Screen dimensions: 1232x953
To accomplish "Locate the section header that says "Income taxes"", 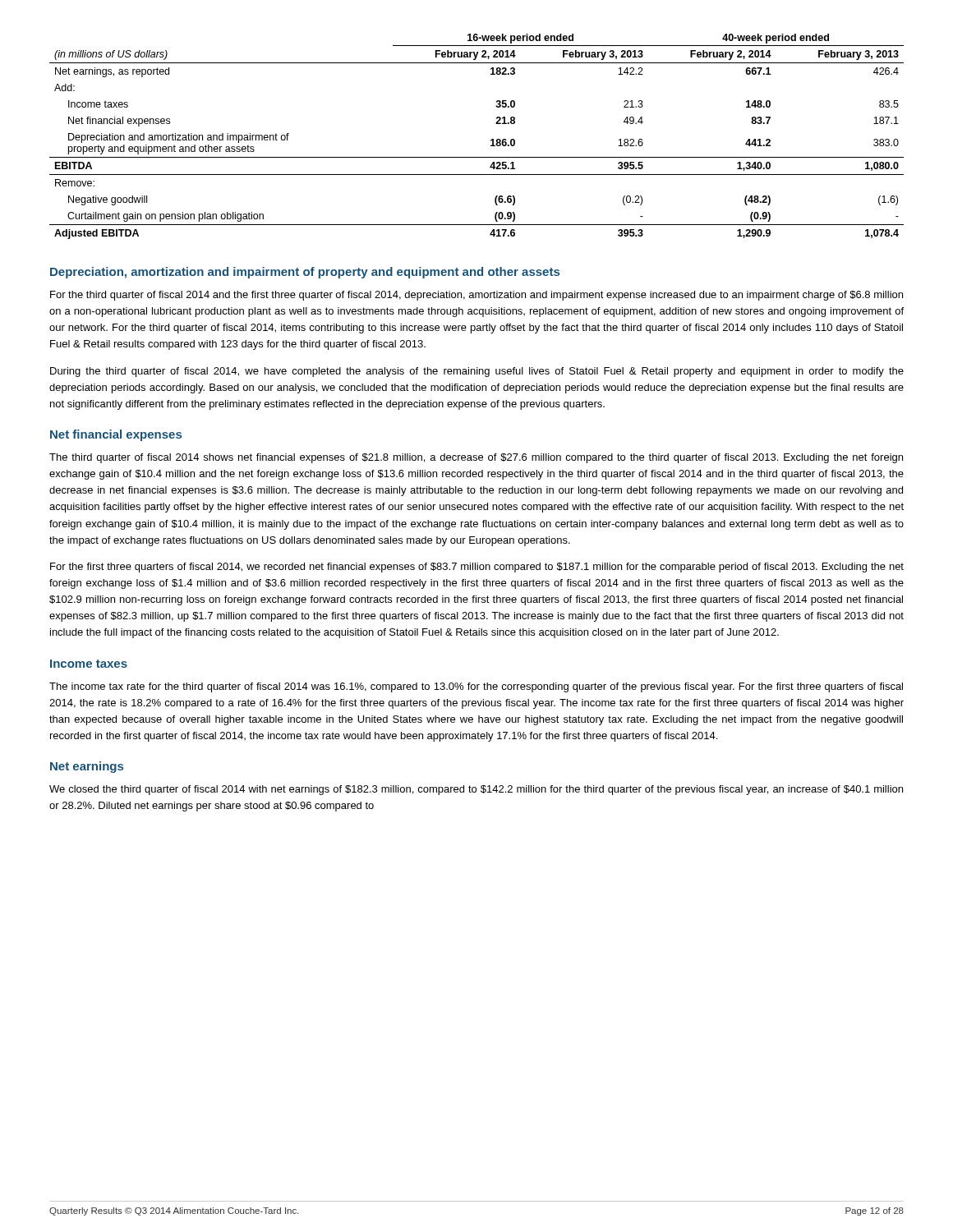I will tap(88, 663).
